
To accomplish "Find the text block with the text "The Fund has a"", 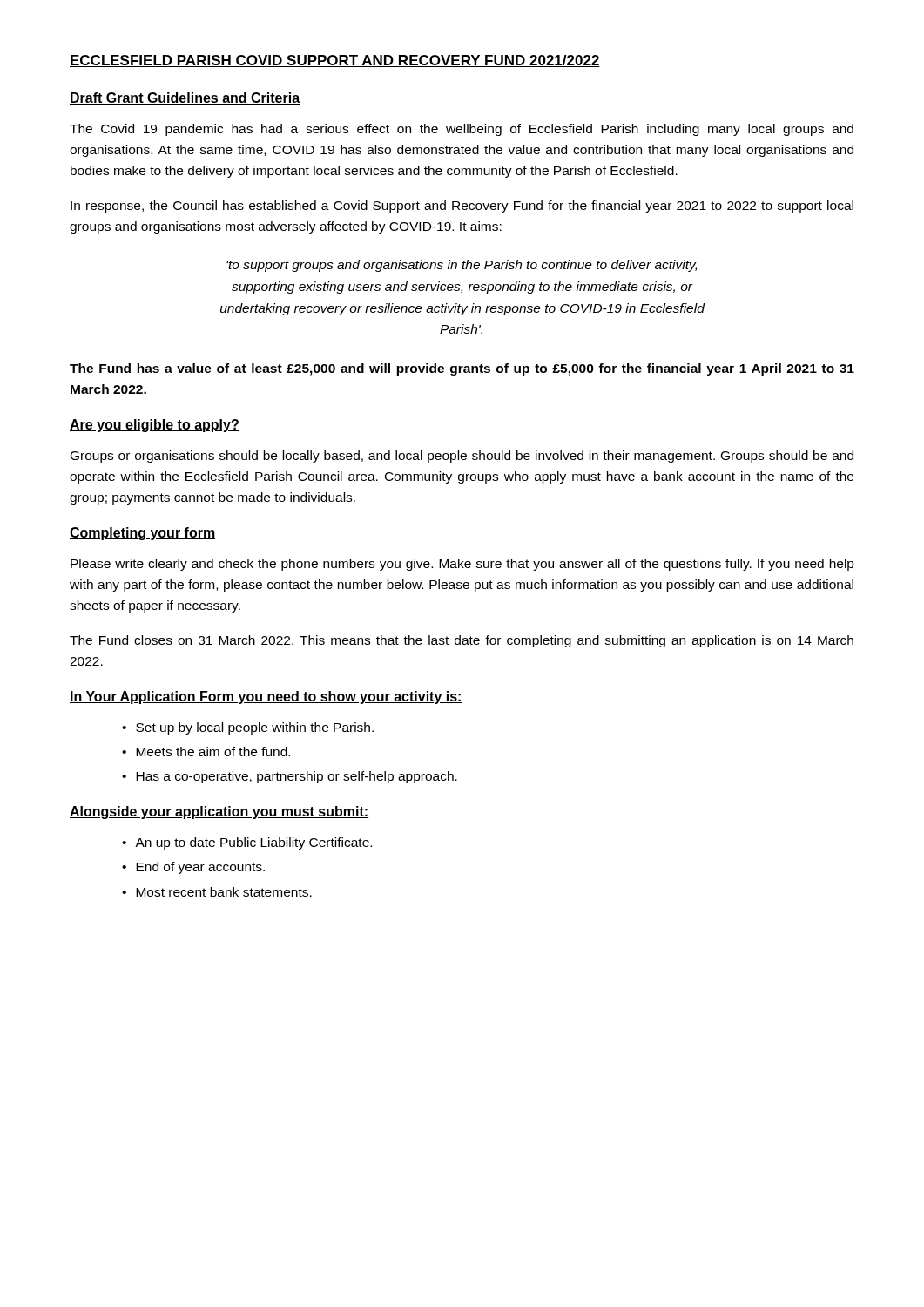I will pos(462,379).
